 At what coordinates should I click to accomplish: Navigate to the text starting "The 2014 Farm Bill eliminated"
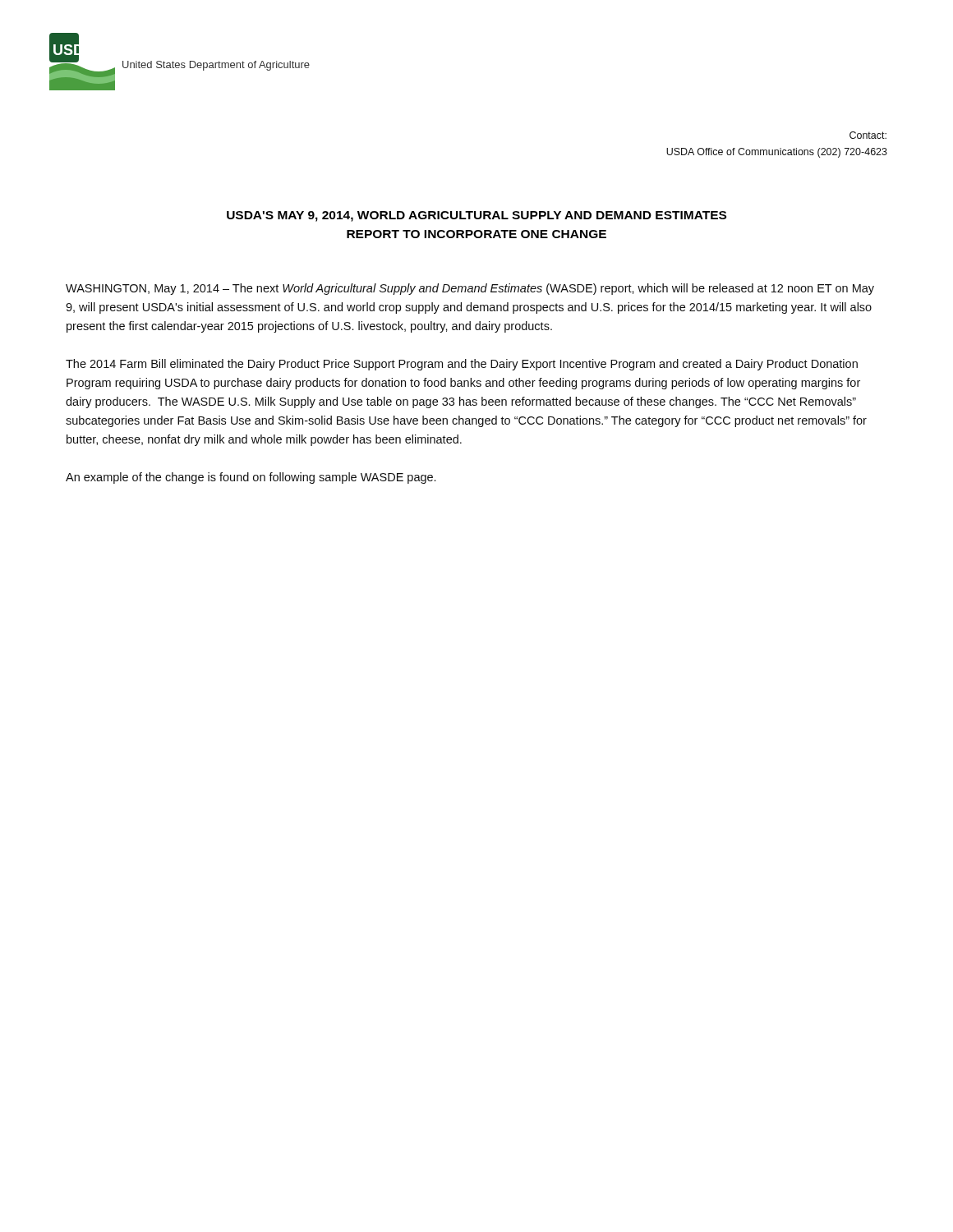466,402
